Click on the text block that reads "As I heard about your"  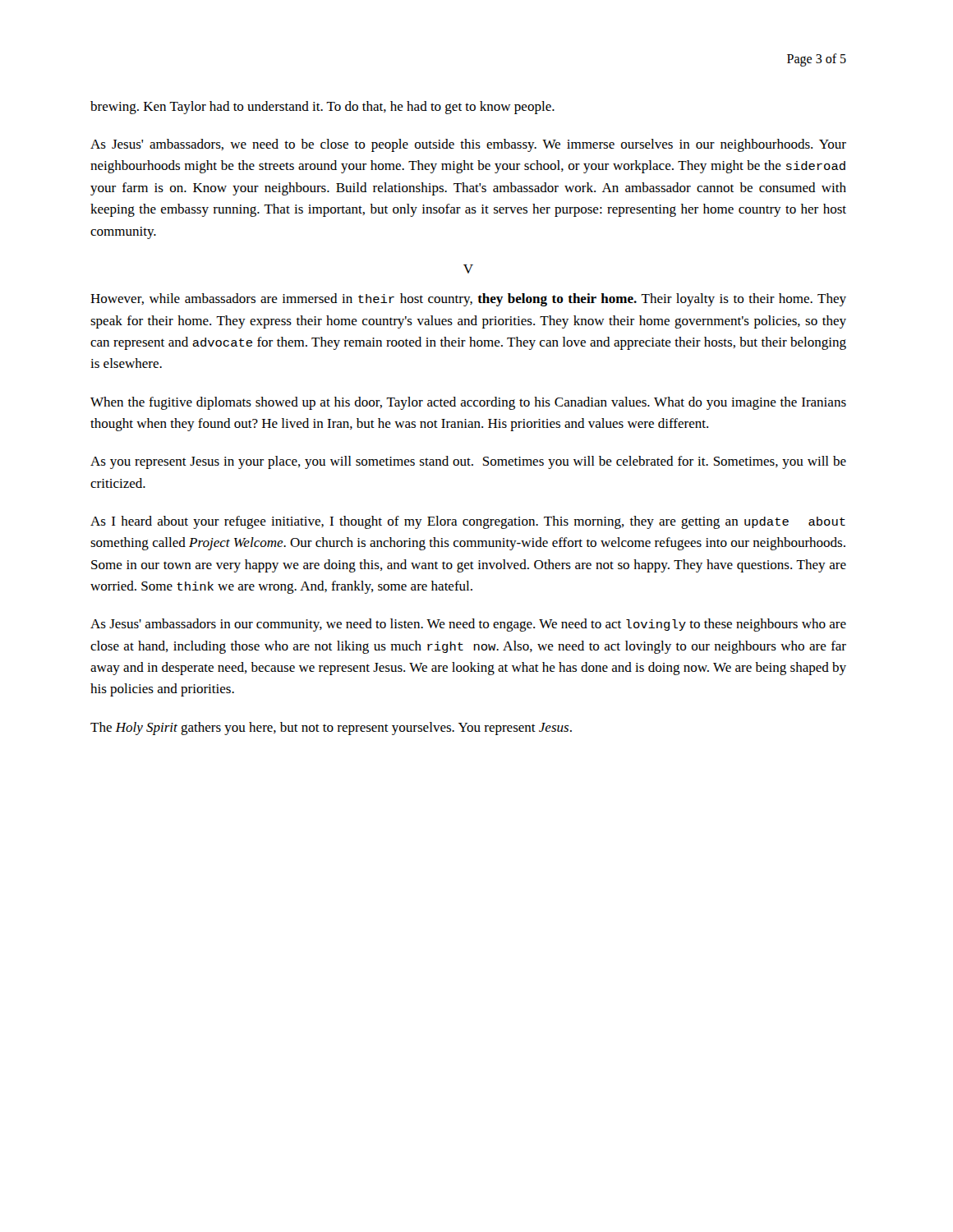[468, 554]
